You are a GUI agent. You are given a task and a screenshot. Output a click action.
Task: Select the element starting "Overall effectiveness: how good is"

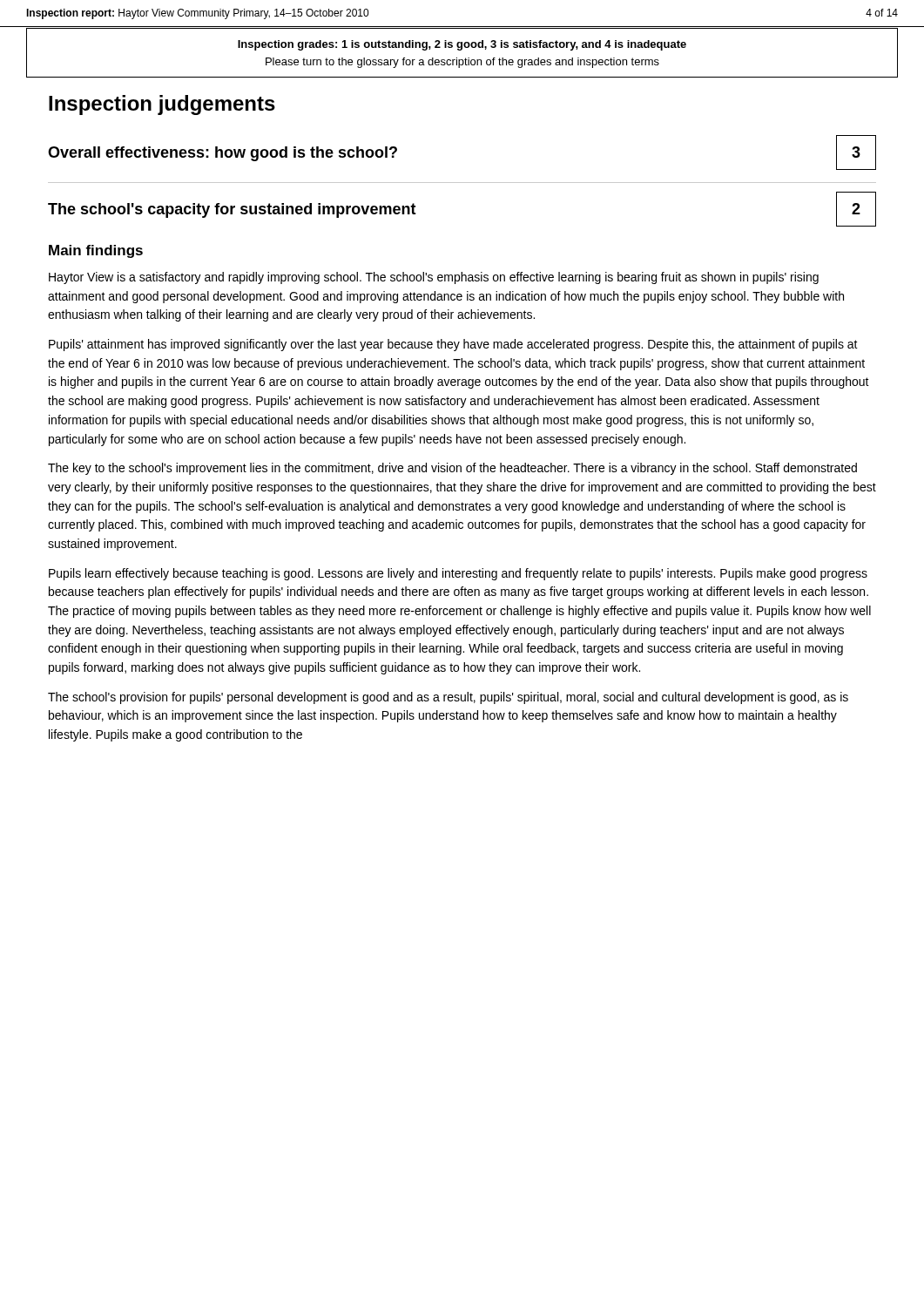pos(223,152)
